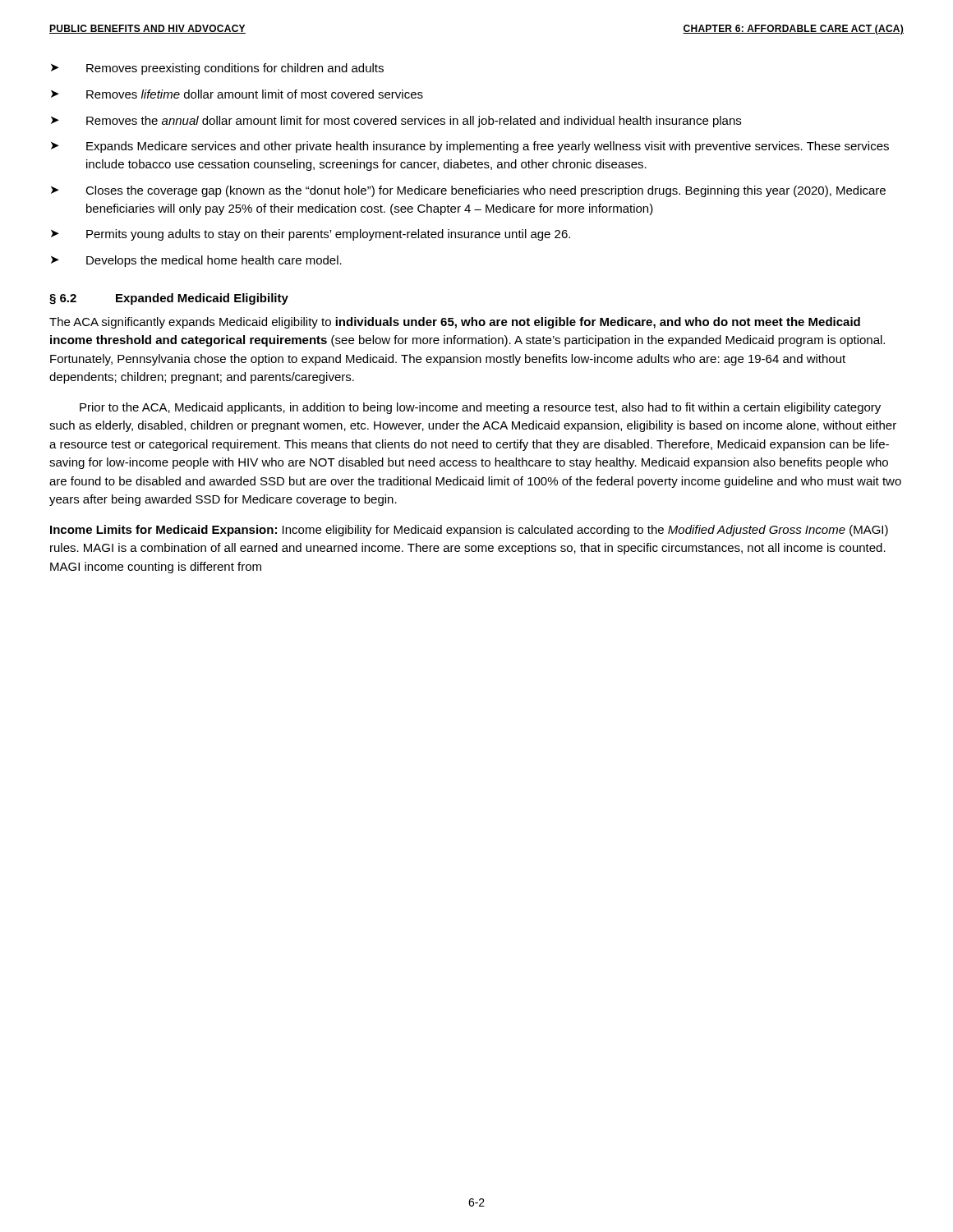Find the list item with the text "➤ Develops the"

tap(196, 261)
